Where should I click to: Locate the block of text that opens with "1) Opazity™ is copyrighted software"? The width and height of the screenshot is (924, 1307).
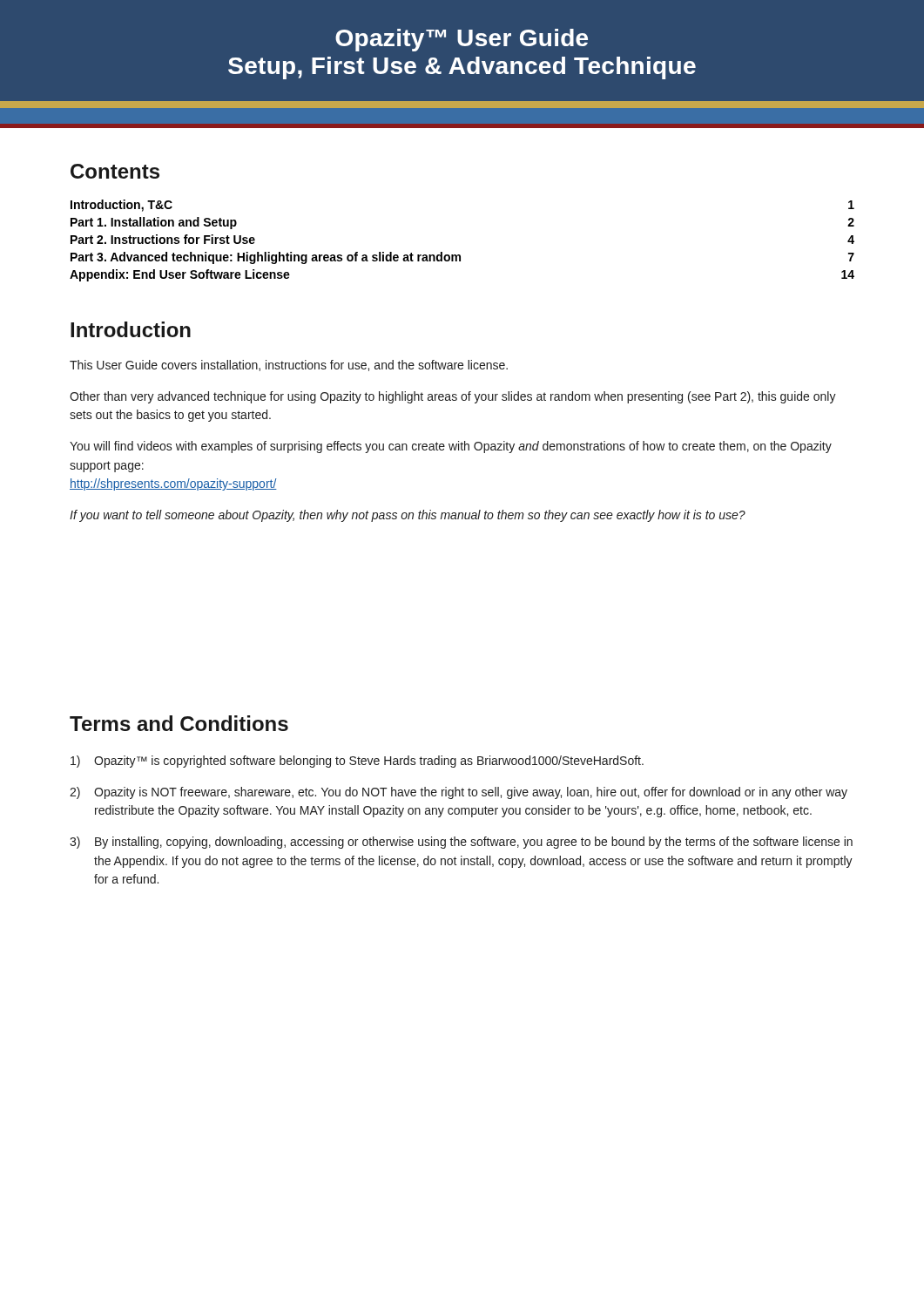[x=357, y=761]
